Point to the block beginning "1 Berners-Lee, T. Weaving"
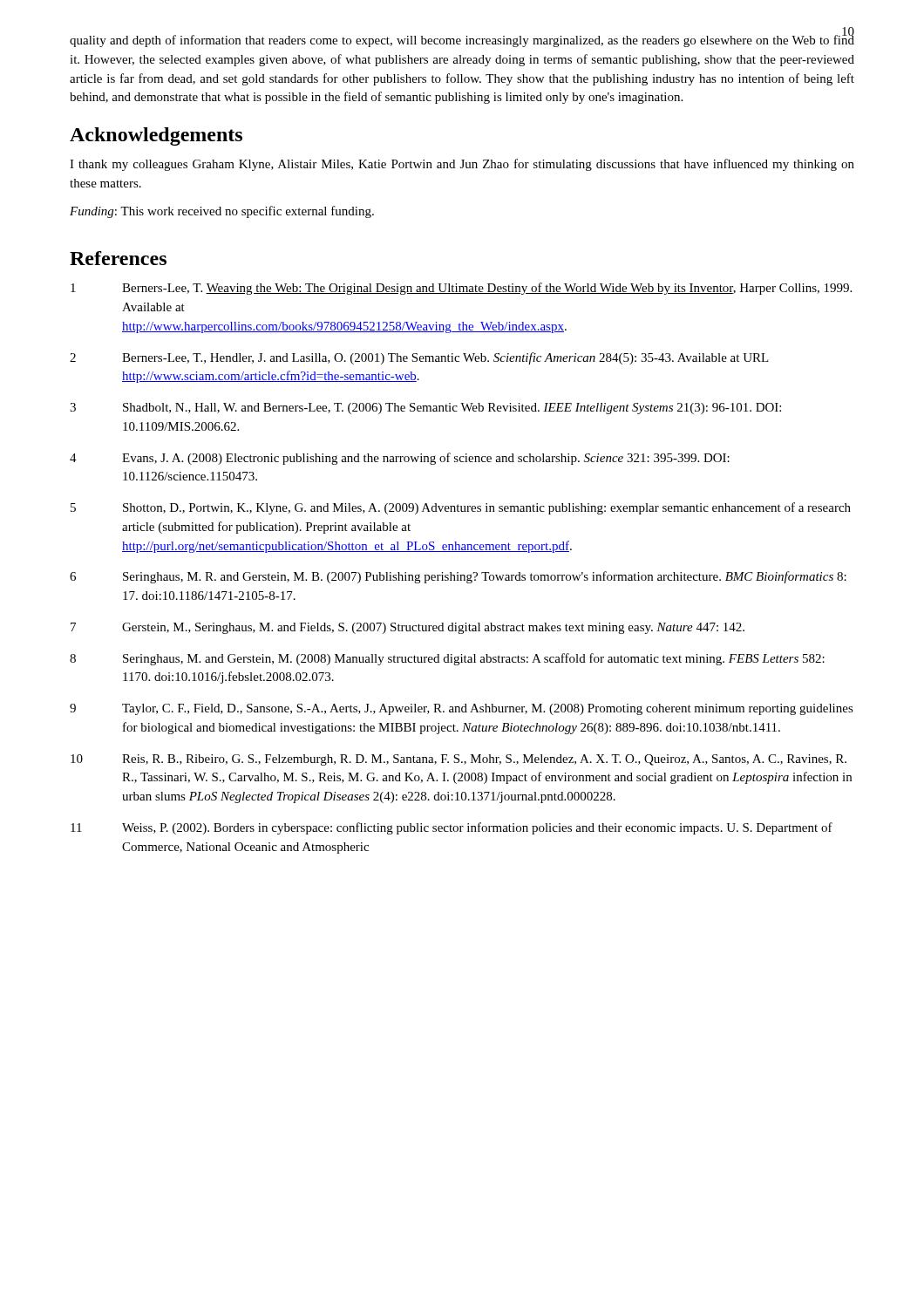The width and height of the screenshot is (924, 1308). (461, 289)
